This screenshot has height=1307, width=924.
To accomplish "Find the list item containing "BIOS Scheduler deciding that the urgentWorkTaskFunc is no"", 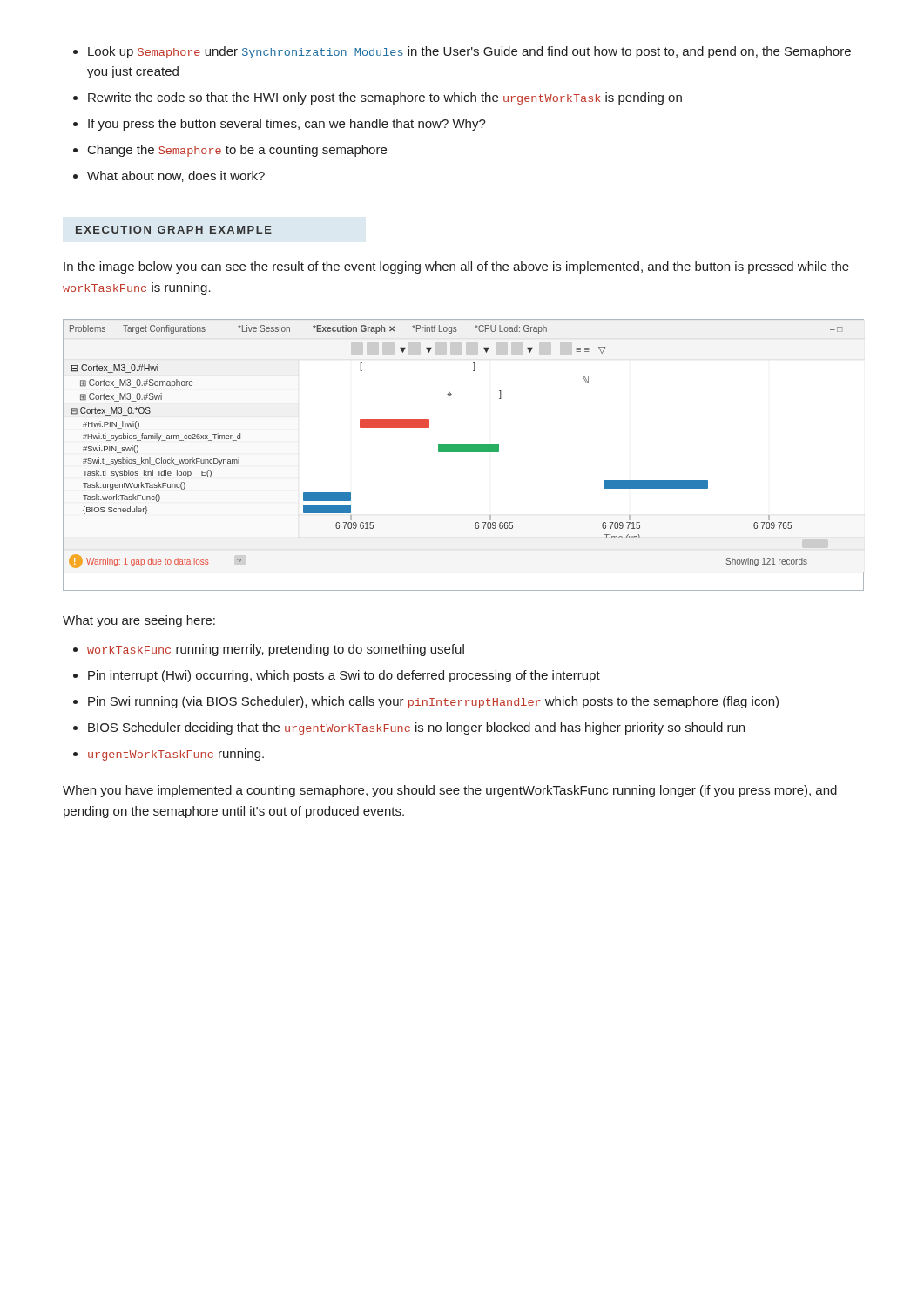I will (416, 727).
